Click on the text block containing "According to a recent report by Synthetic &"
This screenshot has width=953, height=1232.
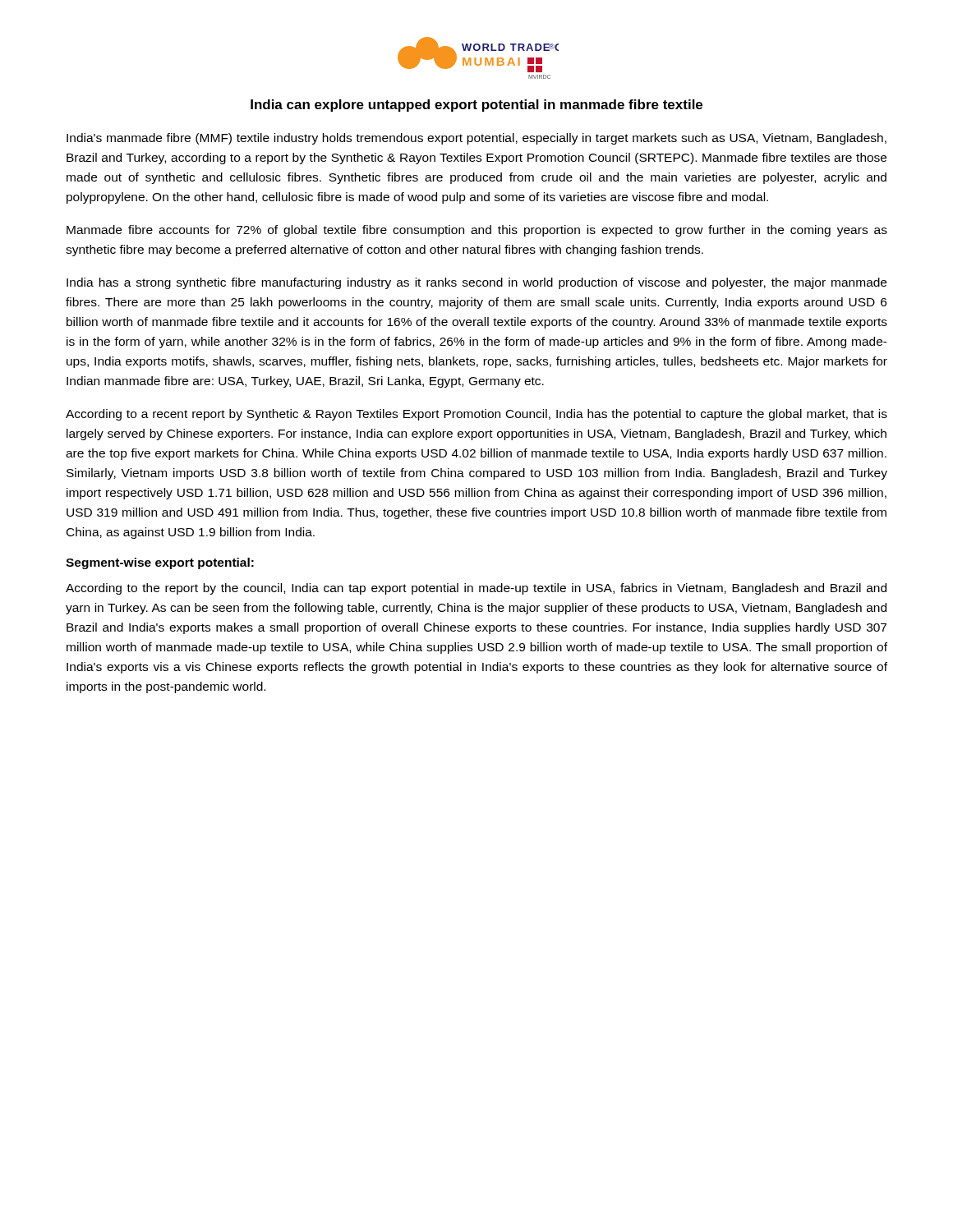[476, 473]
